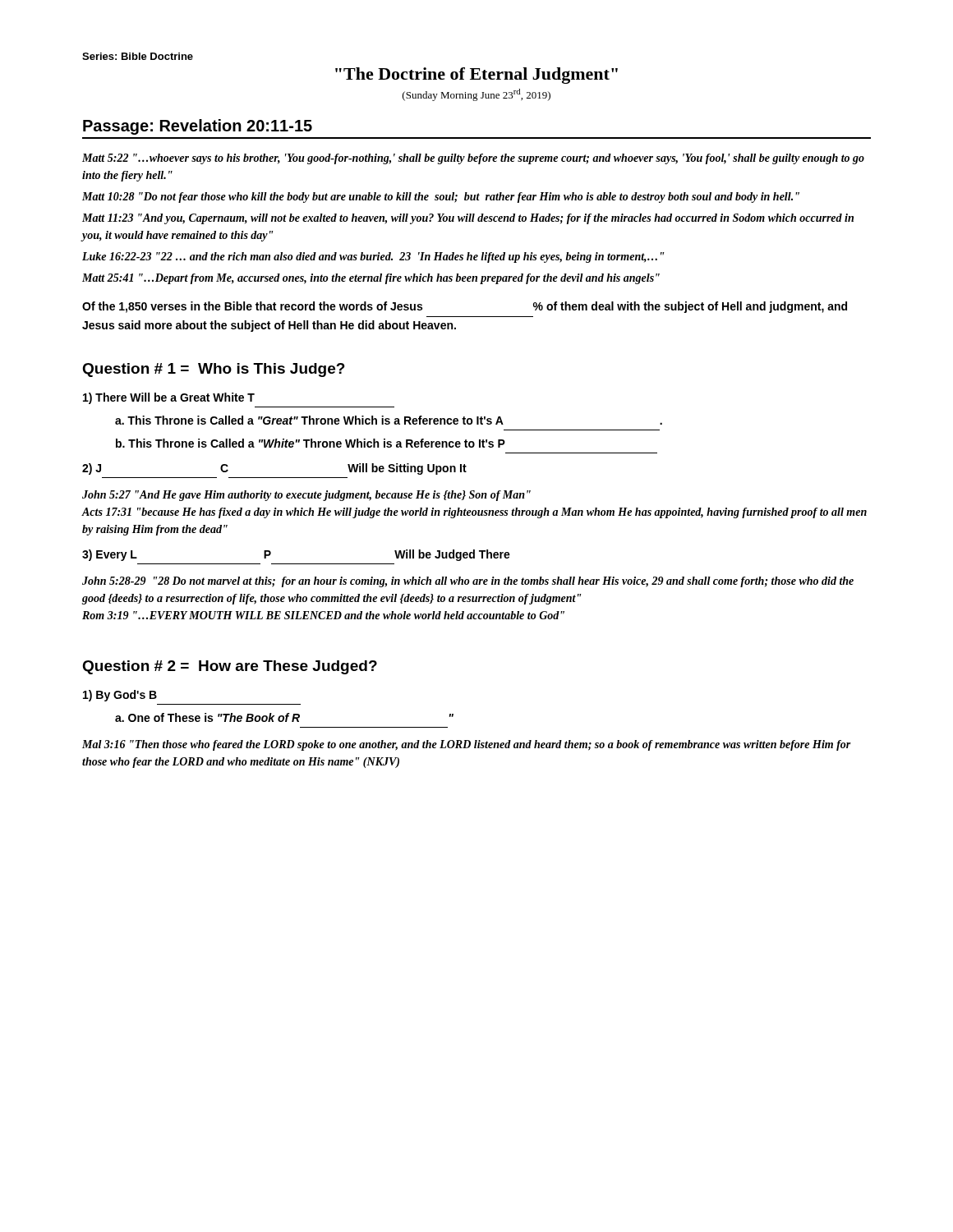This screenshot has width=953, height=1232.
Task: Select the region starting "a. One of These"
Action: (x=284, y=718)
